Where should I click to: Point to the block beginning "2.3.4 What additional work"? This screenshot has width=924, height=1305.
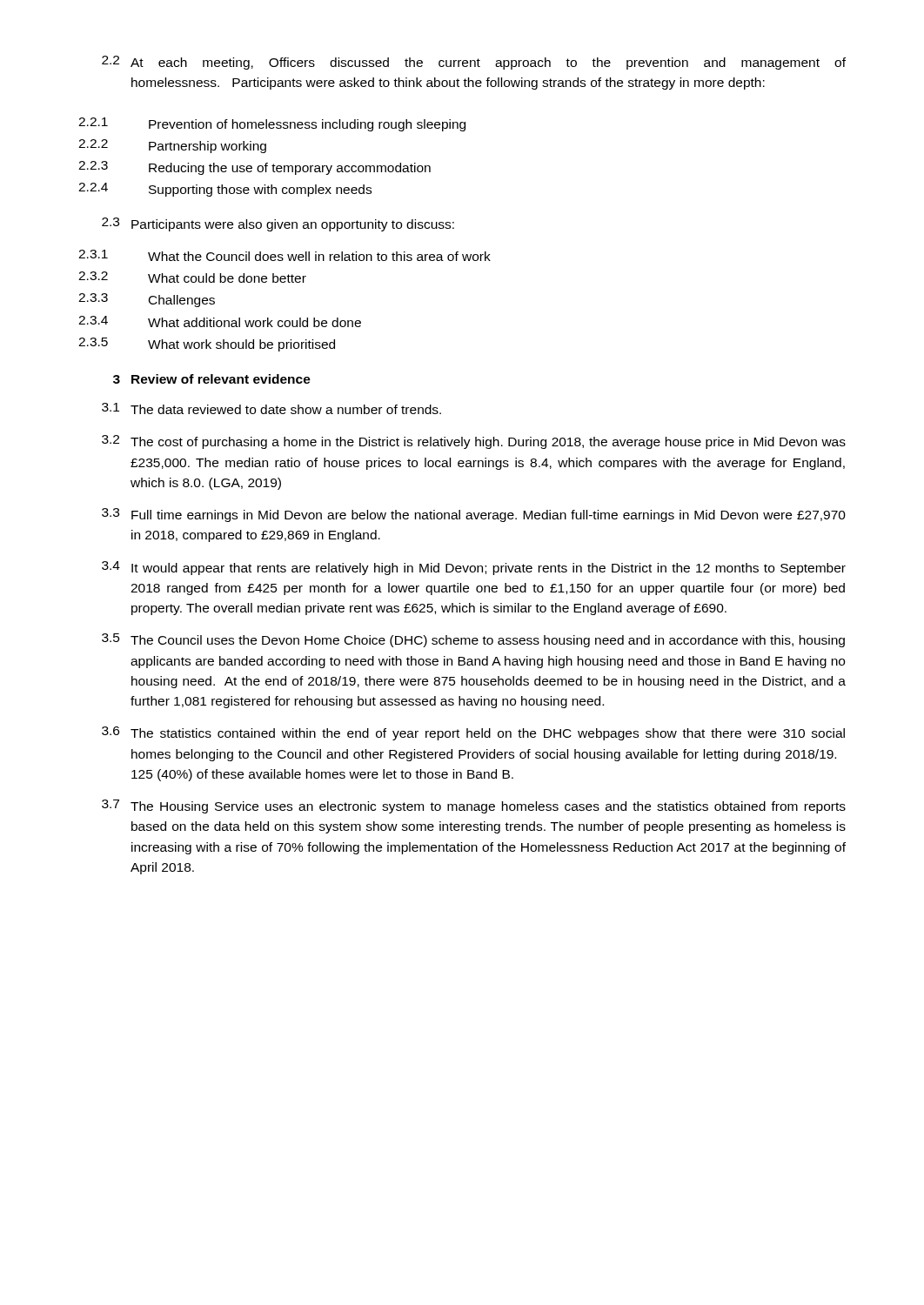pyautogui.click(x=220, y=321)
